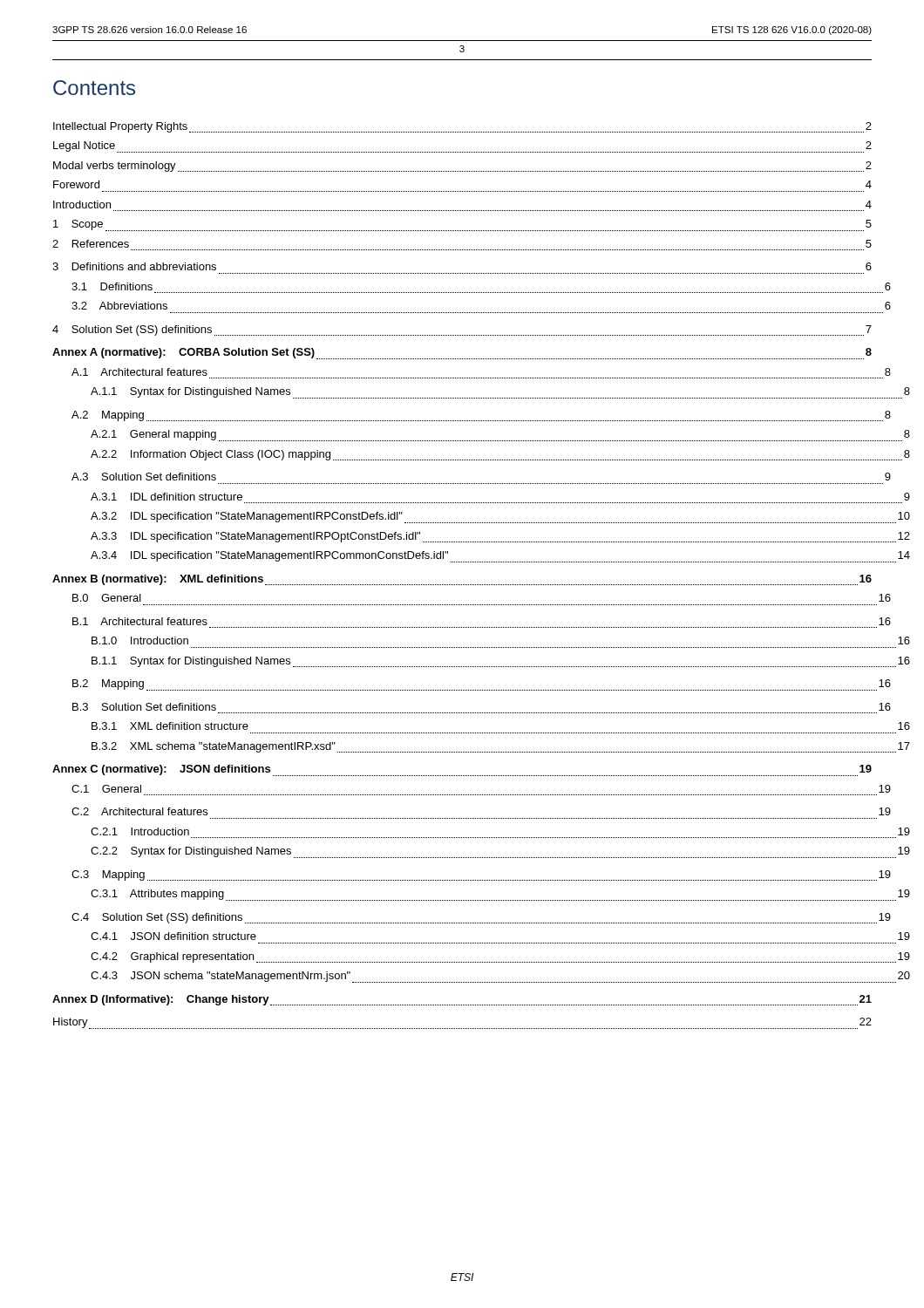Locate the text "A.3.1 IDL definition structure 9"
Viewport: 924px width, 1308px height.
click(x=500, y=496)
